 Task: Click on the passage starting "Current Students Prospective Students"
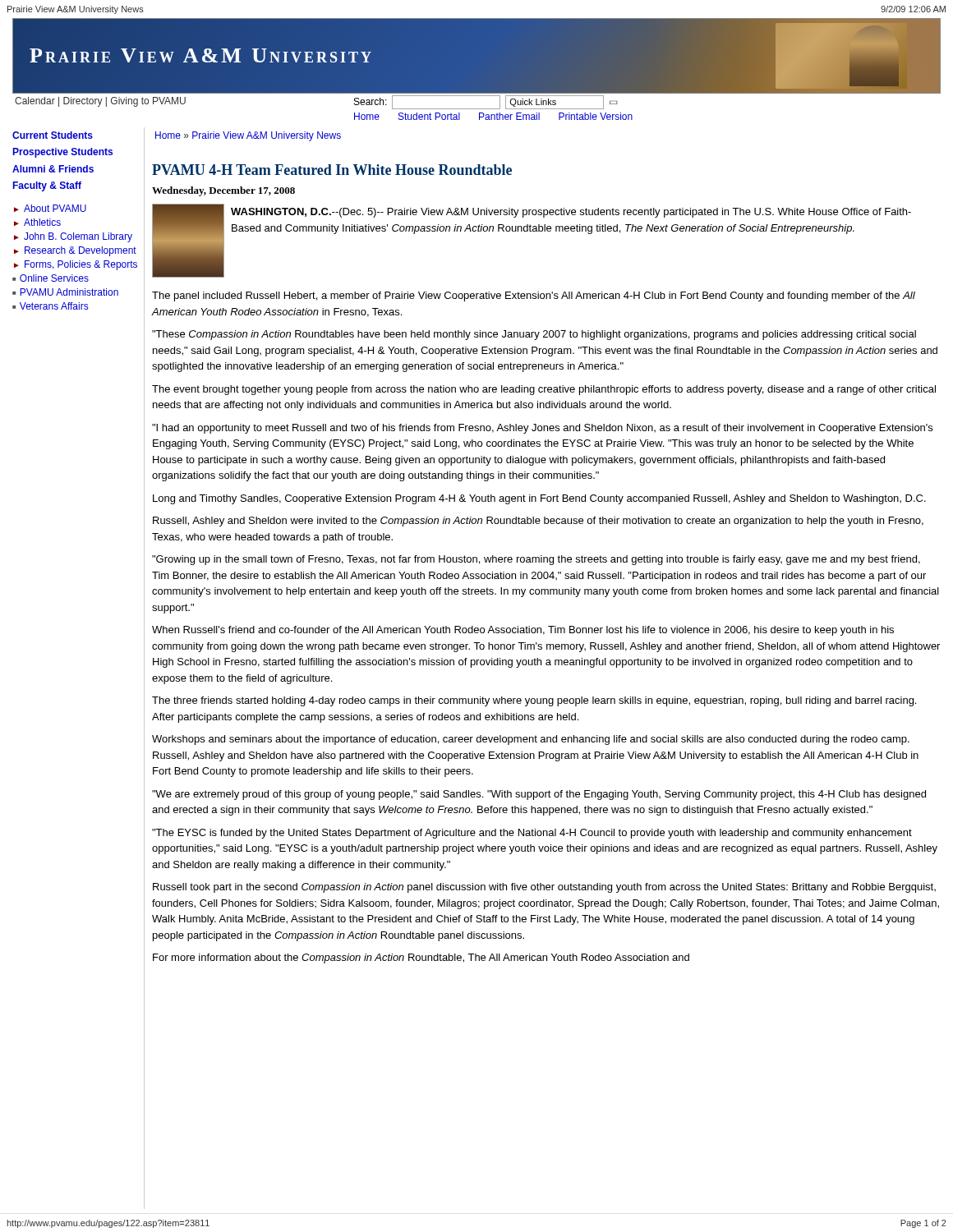(x=76, y=161)
